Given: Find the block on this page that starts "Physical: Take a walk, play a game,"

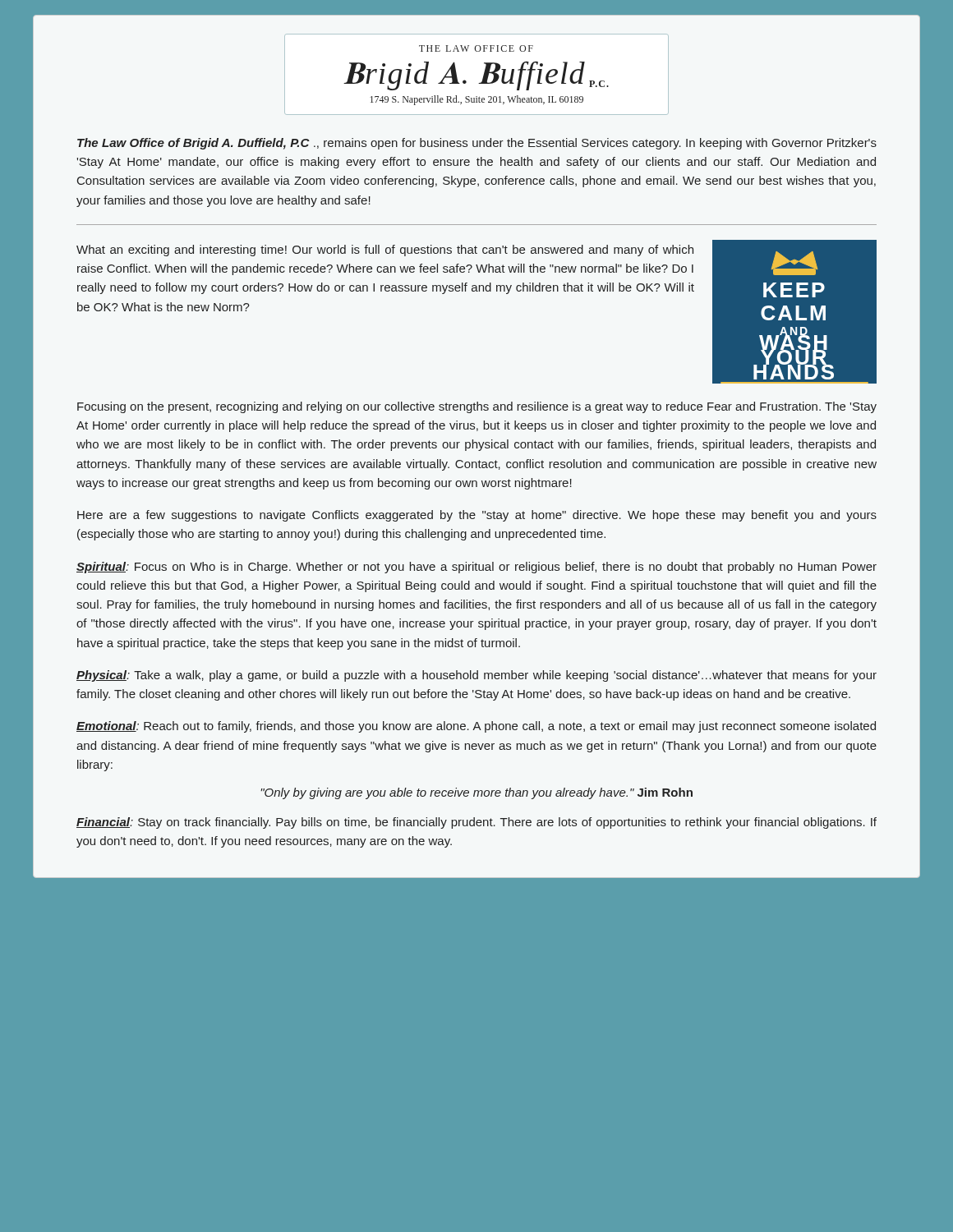Looking at the screenshot, I should (x=476, y=684).
